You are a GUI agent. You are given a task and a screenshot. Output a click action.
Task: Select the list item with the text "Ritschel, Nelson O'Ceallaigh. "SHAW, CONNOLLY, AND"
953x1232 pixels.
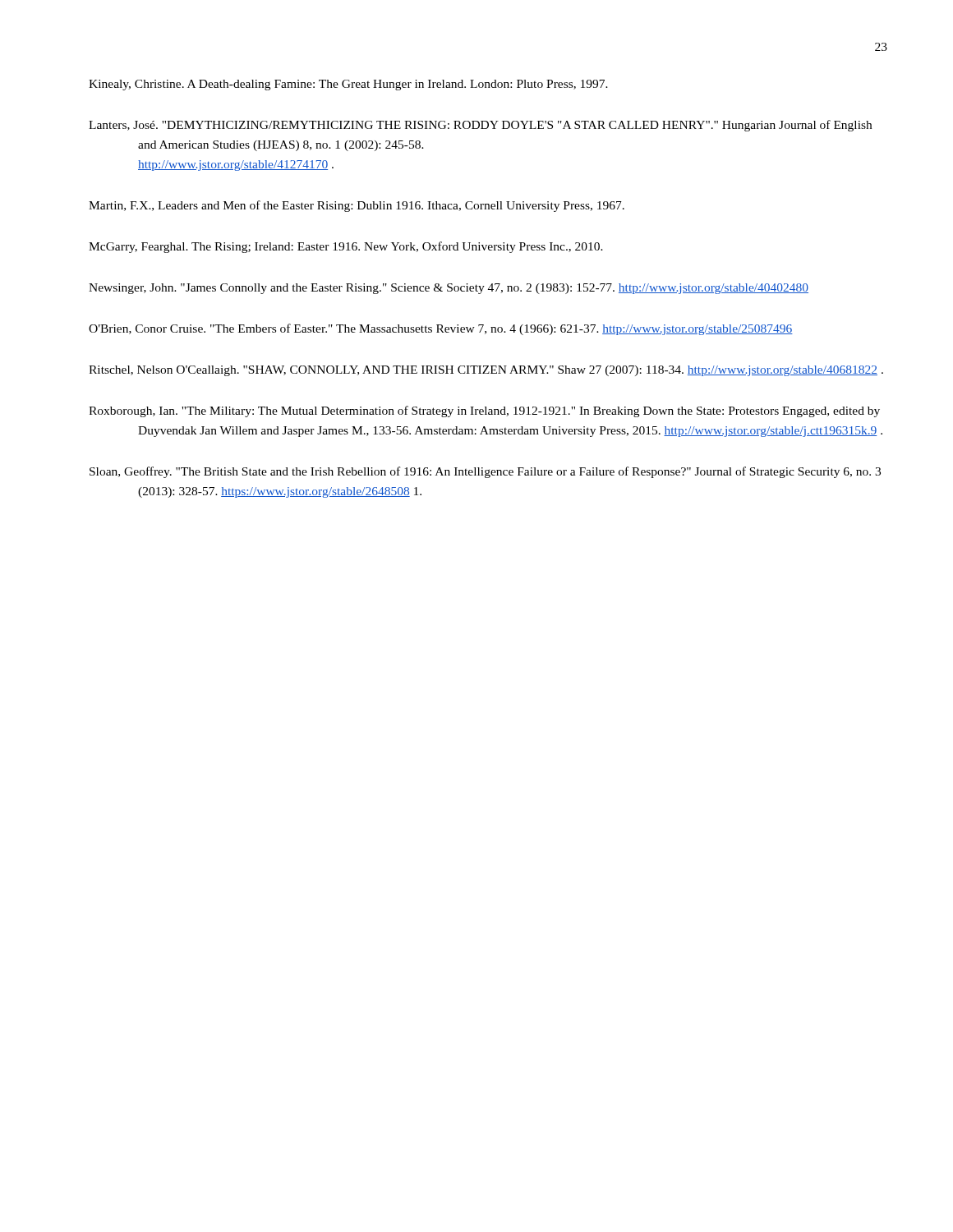click(x=486, y=369)
